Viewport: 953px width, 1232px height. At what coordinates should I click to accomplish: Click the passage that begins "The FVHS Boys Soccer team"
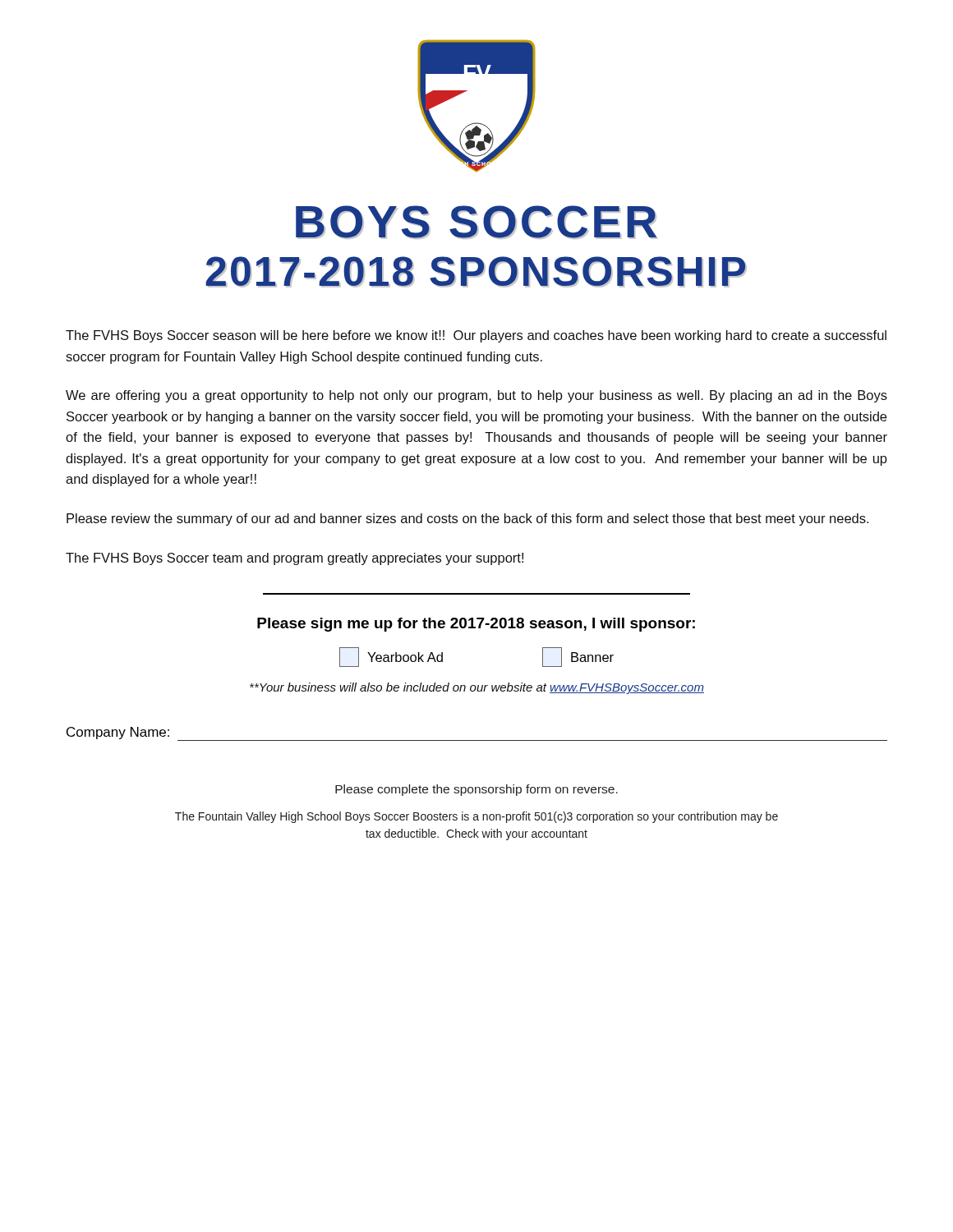[x=295, y=557]
